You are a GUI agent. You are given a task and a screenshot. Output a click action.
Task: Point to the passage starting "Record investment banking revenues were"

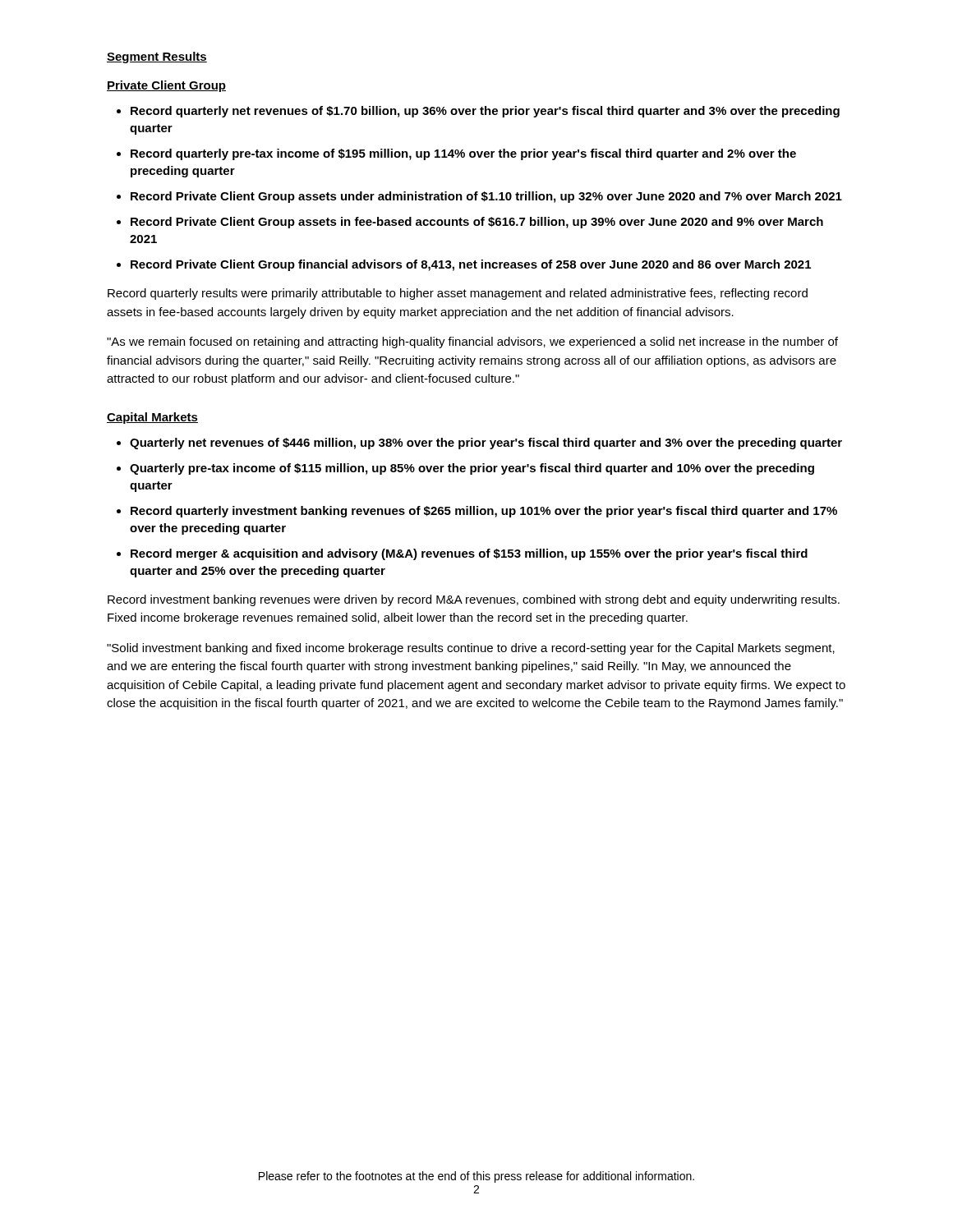(474, 608)
